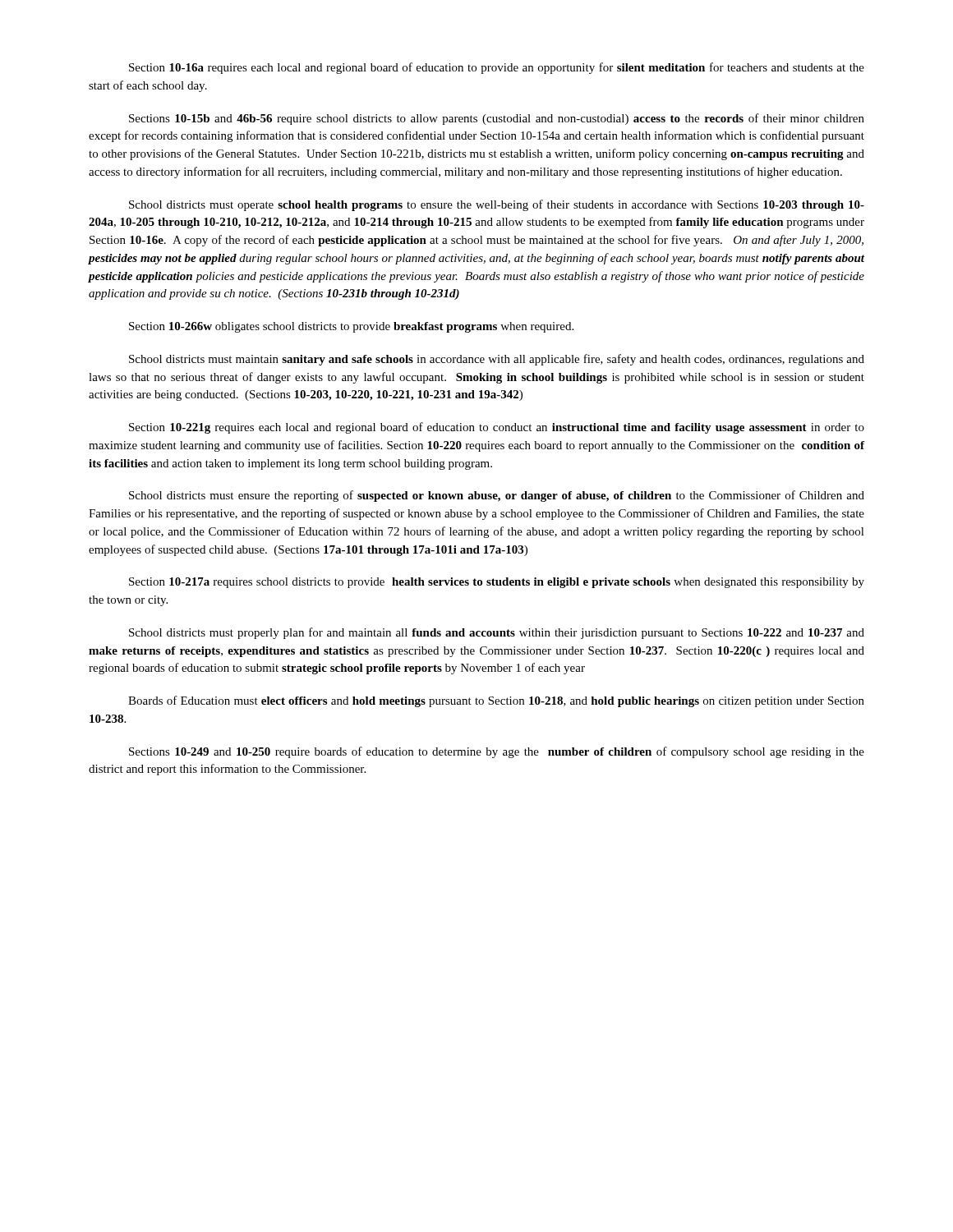
Task: Point to the block beginning "Section 10-266w obligates school districts to"
Action: tap(351, 326)
